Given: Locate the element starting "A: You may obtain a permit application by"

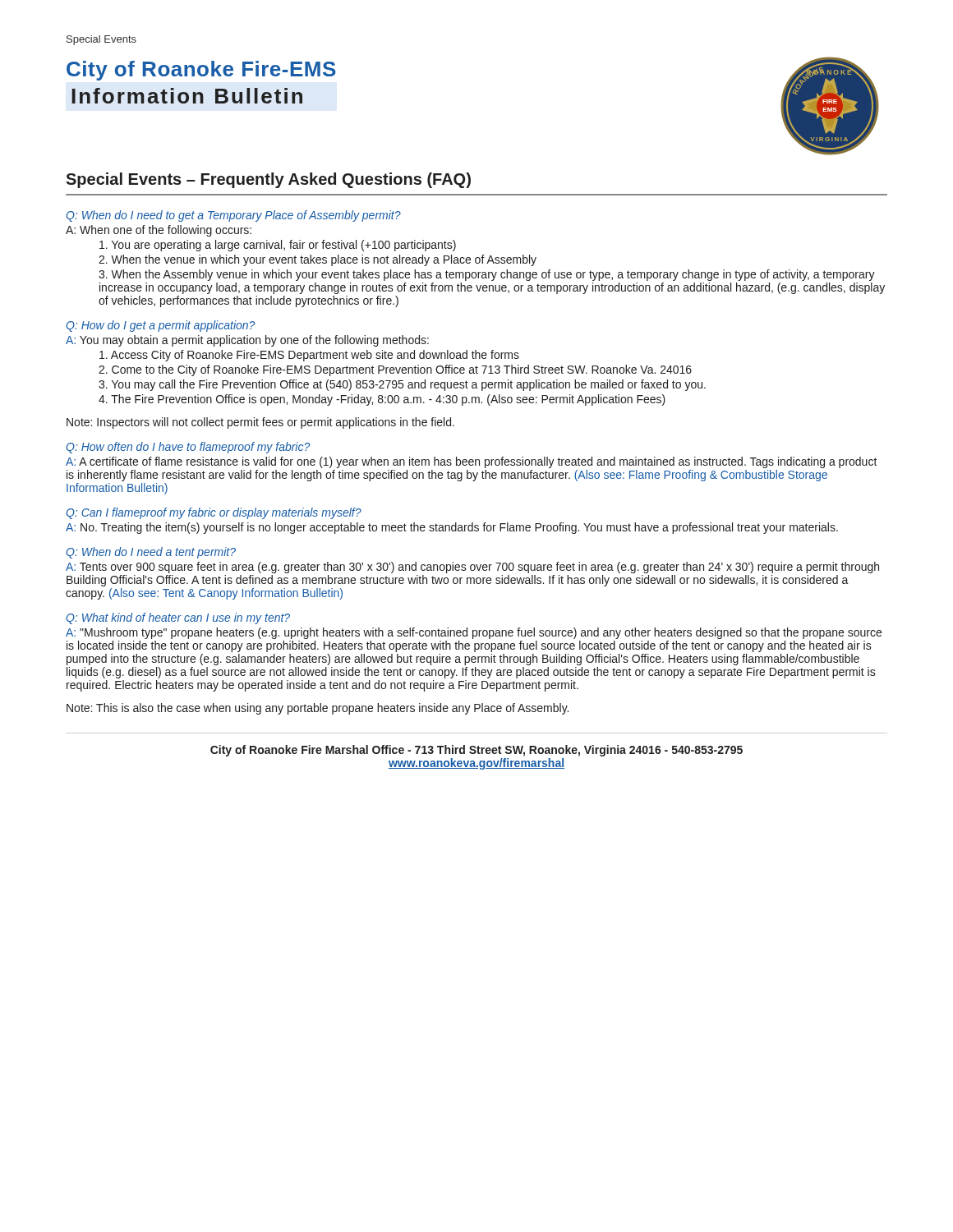Looking at the screenshot, I should [248, 340].
